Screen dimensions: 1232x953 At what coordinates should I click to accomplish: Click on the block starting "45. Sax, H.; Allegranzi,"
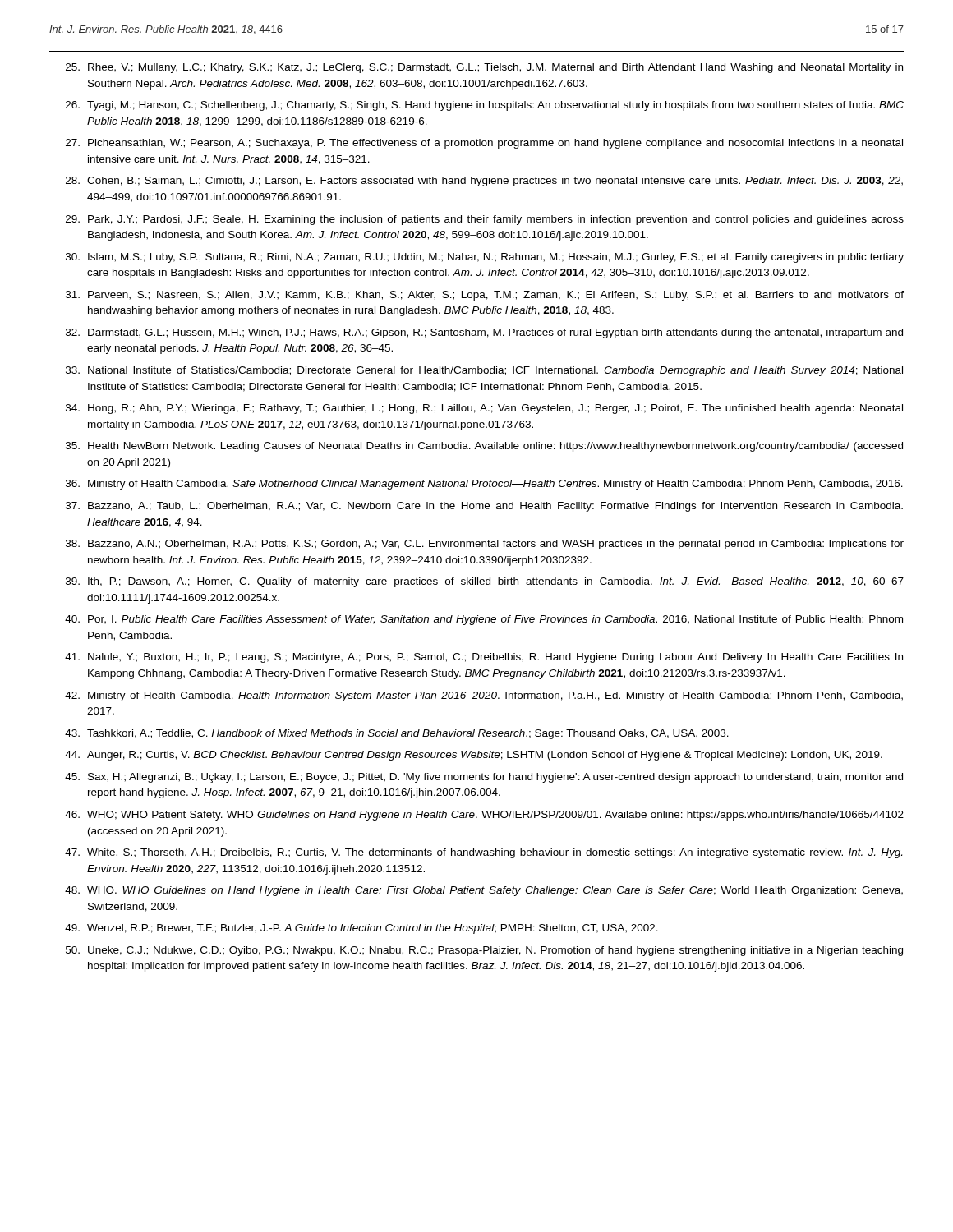click(476, 785)
